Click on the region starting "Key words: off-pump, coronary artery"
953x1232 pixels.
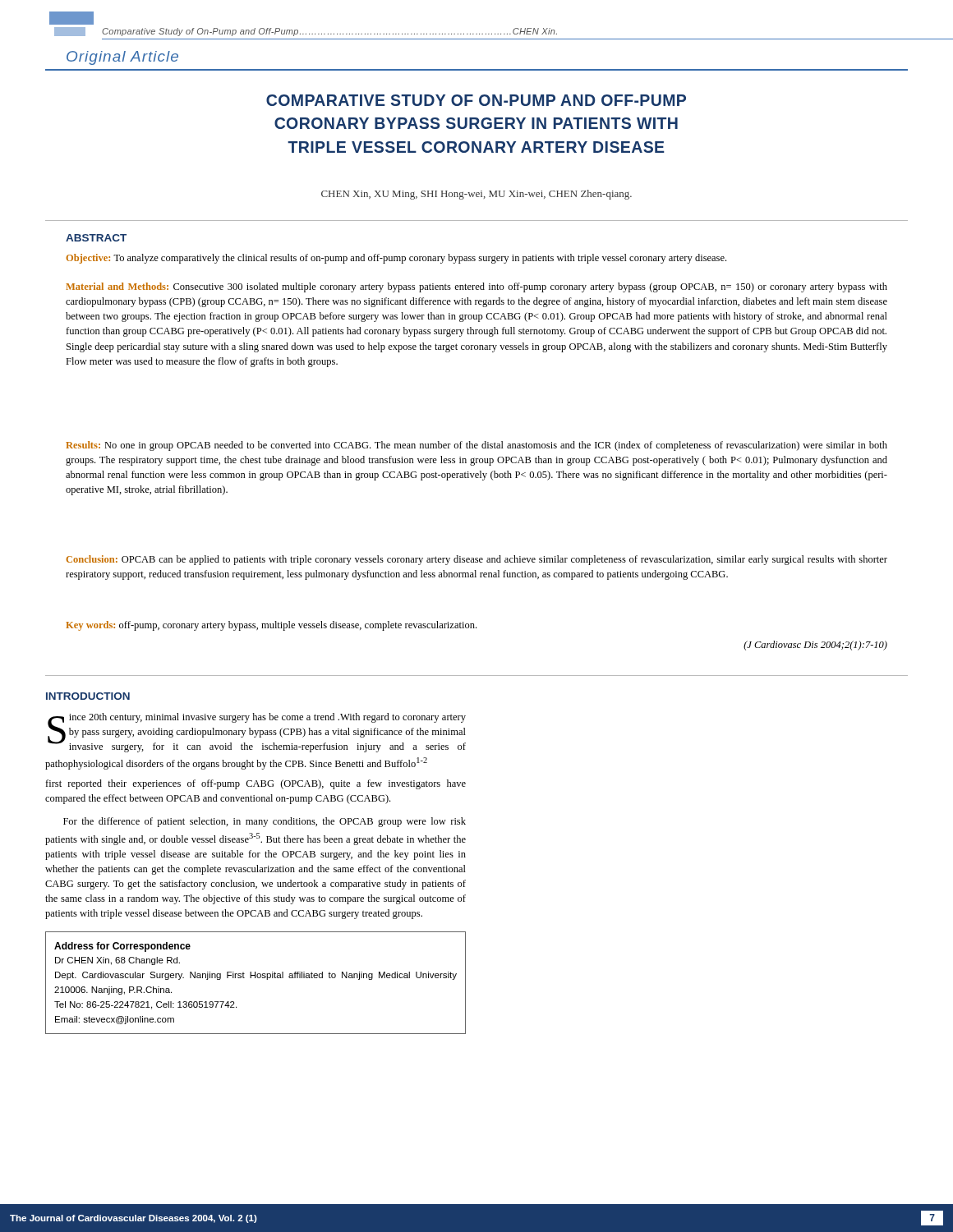(x=272, y=625)
